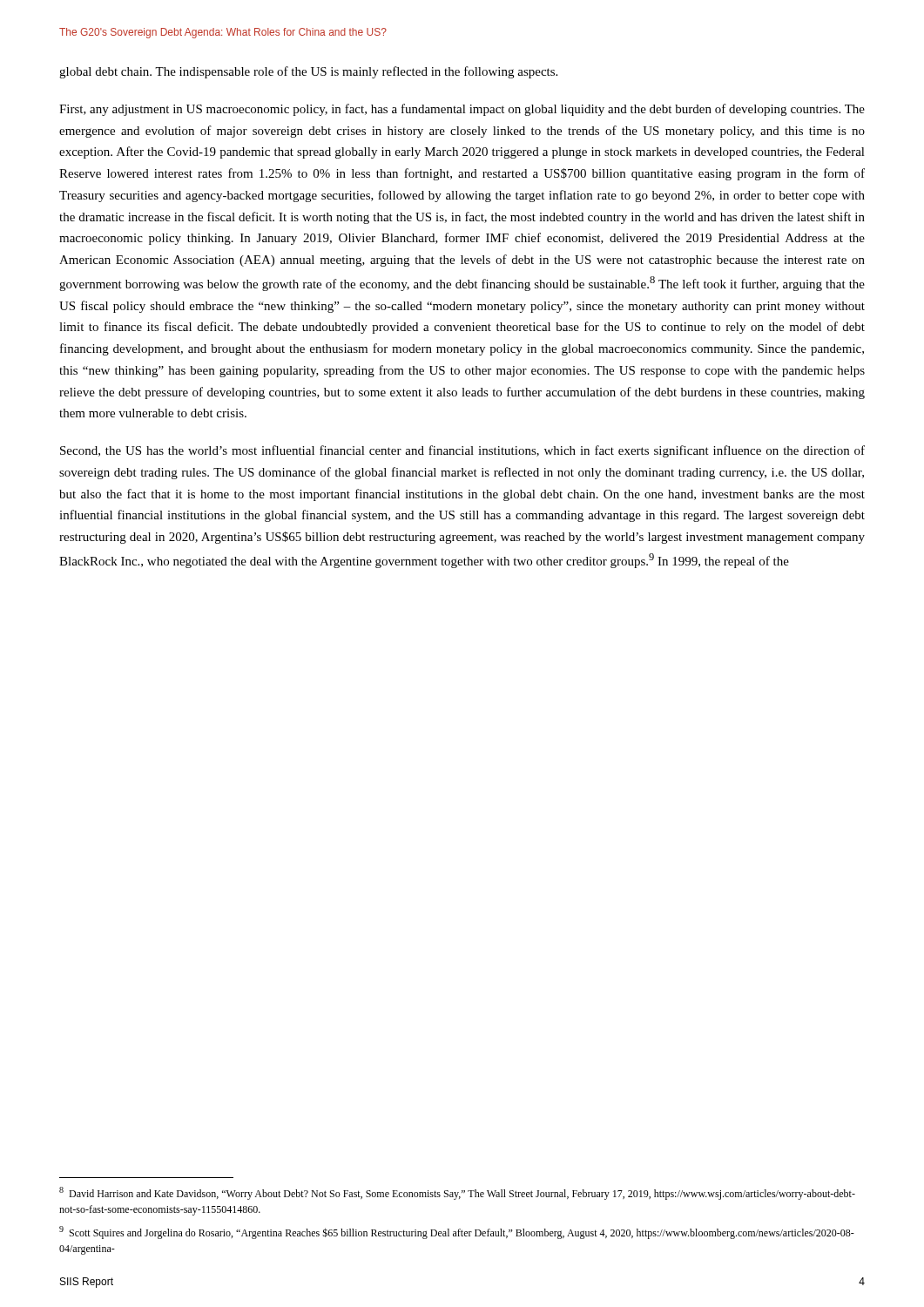924x1307 pixels.
Task: Locate the block of text that opens with "8 David Harrison and"
Action: 457,1200
